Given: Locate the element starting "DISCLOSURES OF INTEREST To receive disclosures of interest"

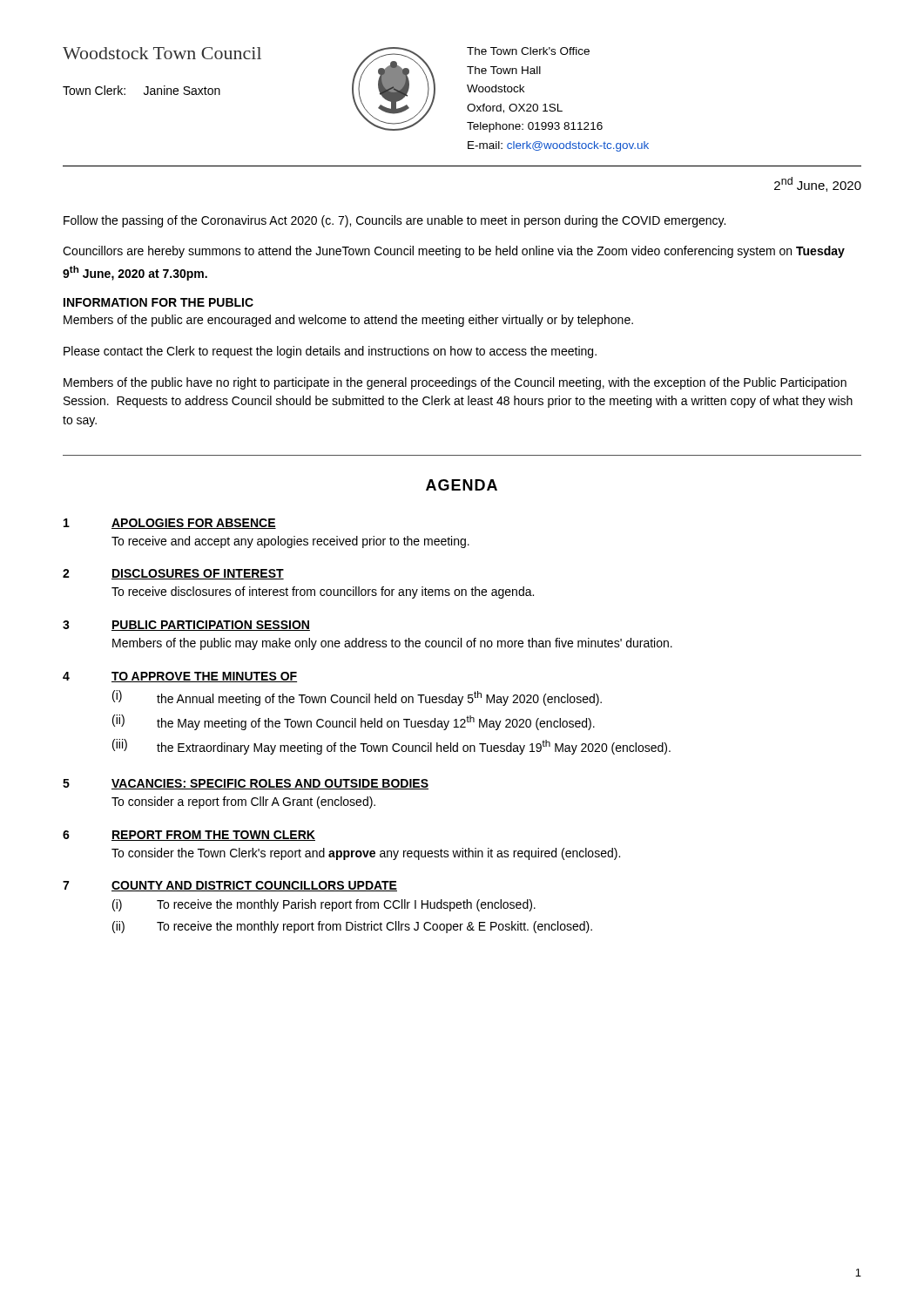Looking at the screenshot, I should pyautogui.click(x=486, y=584).
